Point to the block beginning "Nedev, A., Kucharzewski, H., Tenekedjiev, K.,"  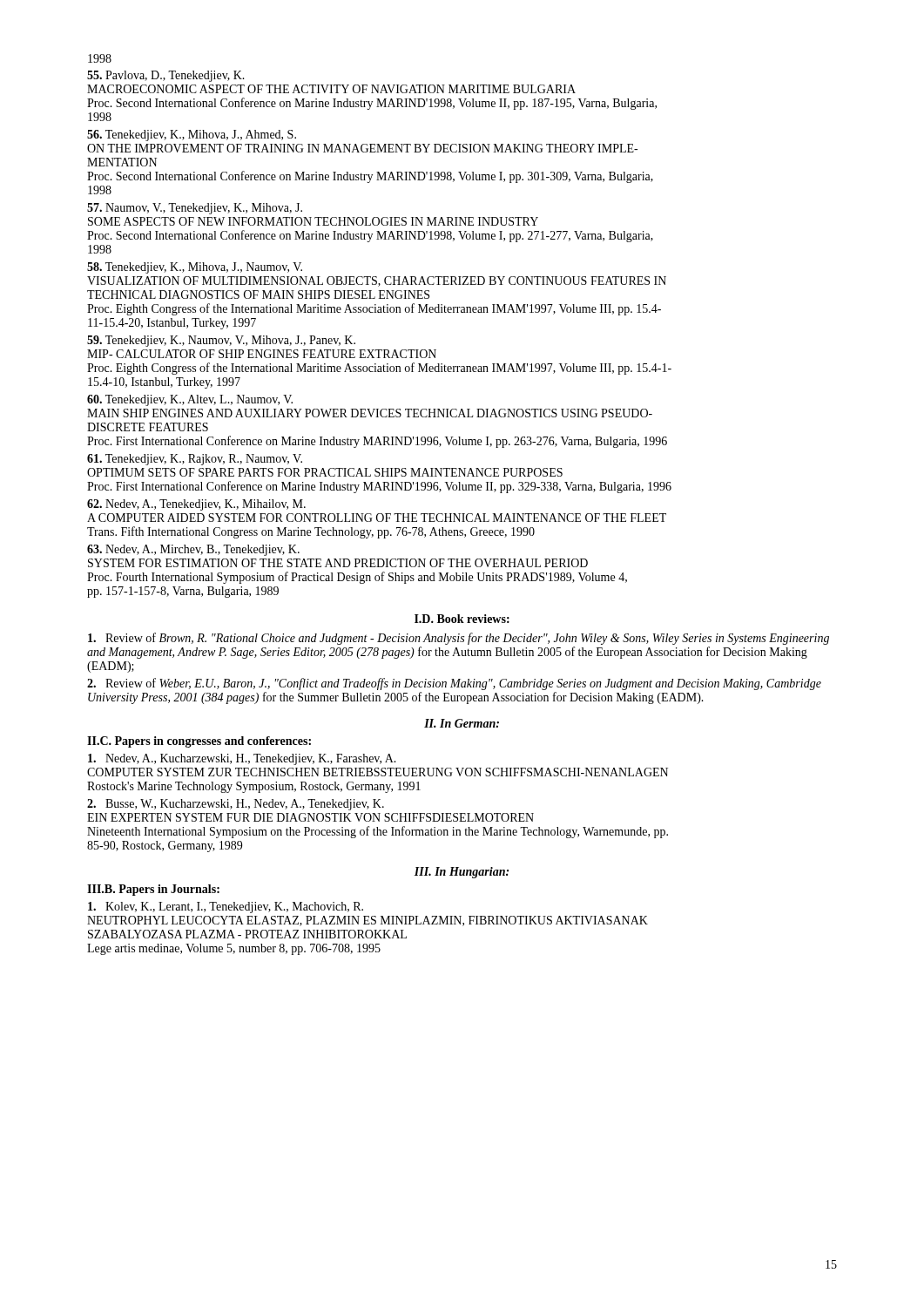click(378, 772)
